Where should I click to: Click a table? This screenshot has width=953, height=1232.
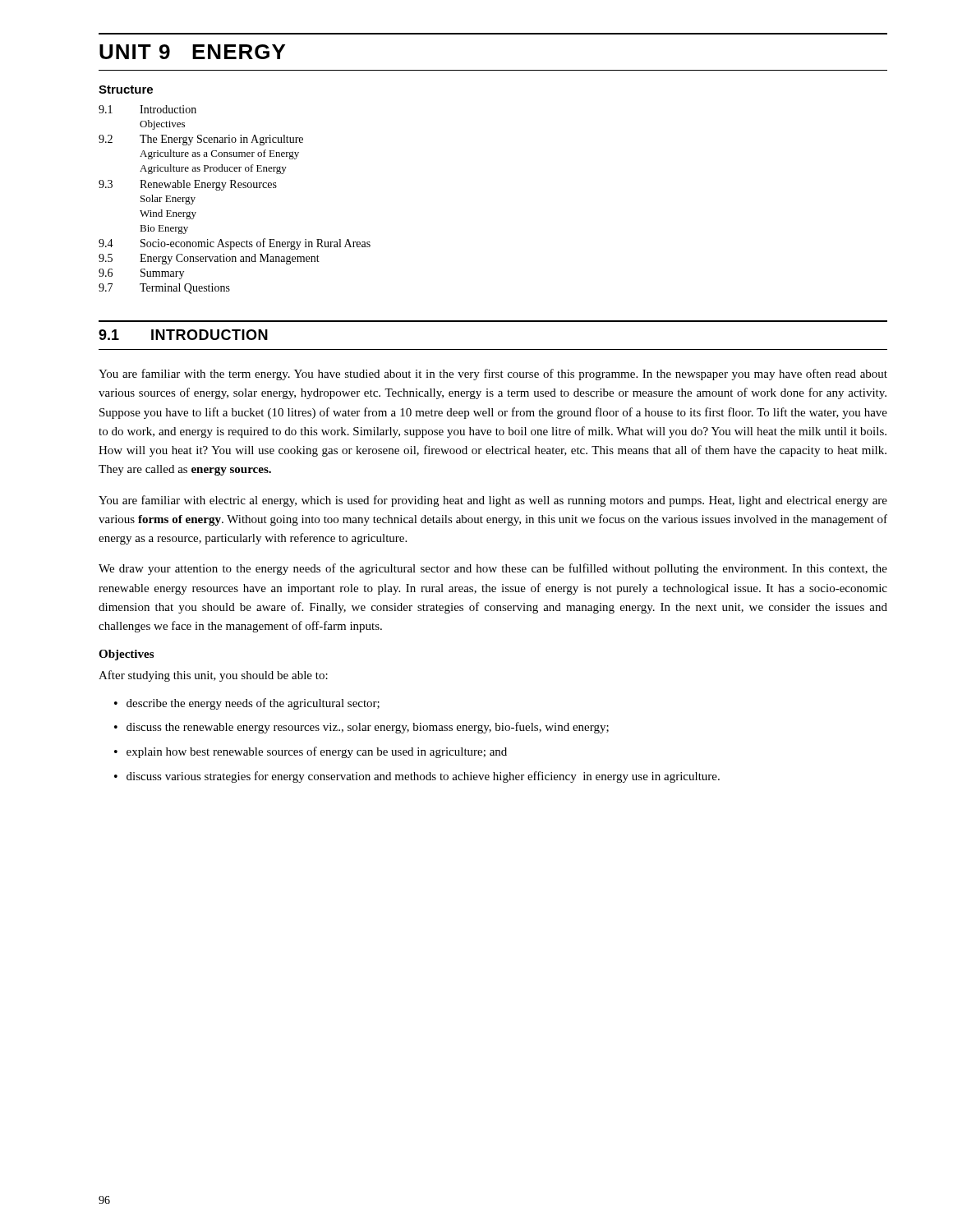pos(493,199)
